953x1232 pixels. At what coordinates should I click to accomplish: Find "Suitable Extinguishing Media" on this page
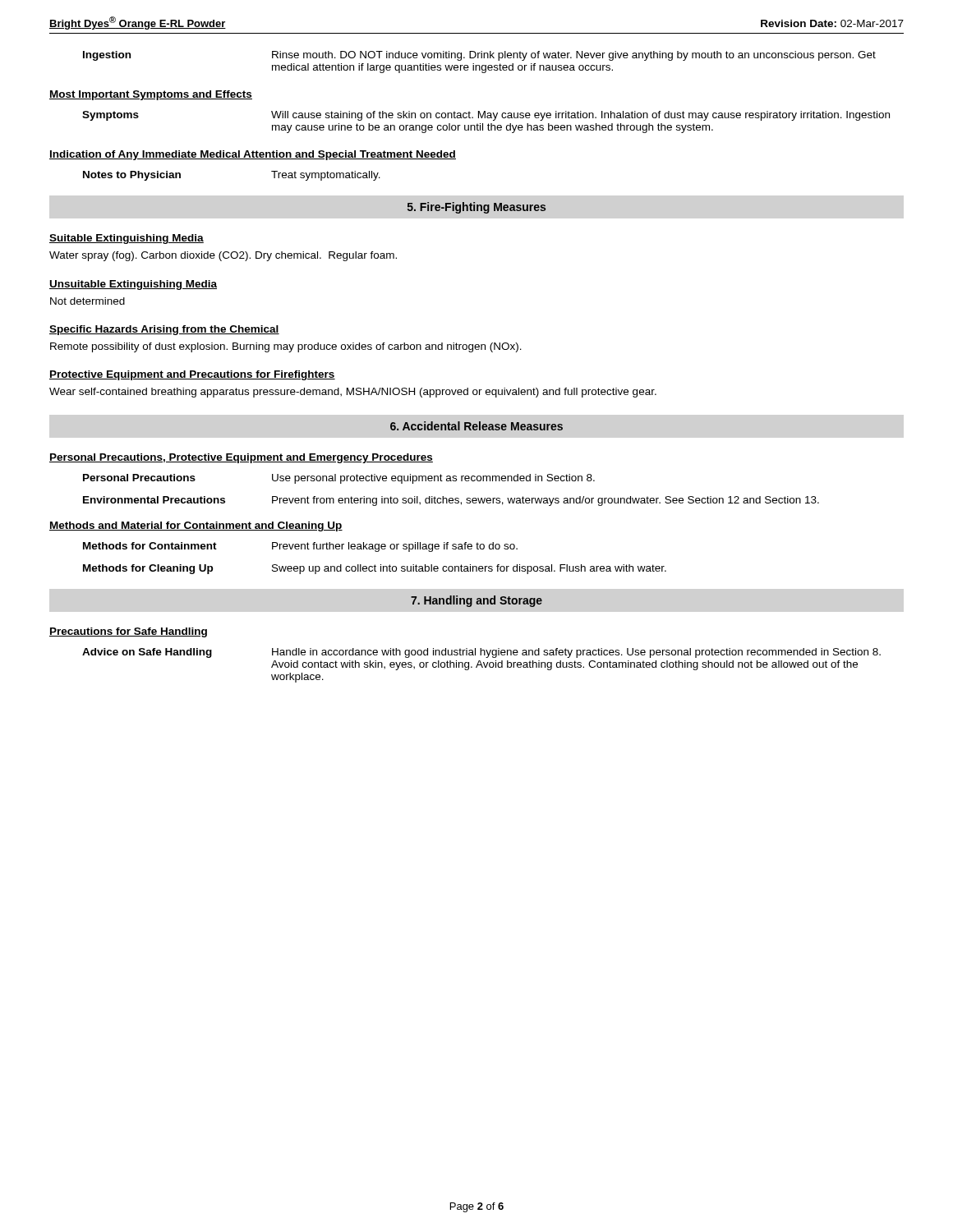[126, 238]
